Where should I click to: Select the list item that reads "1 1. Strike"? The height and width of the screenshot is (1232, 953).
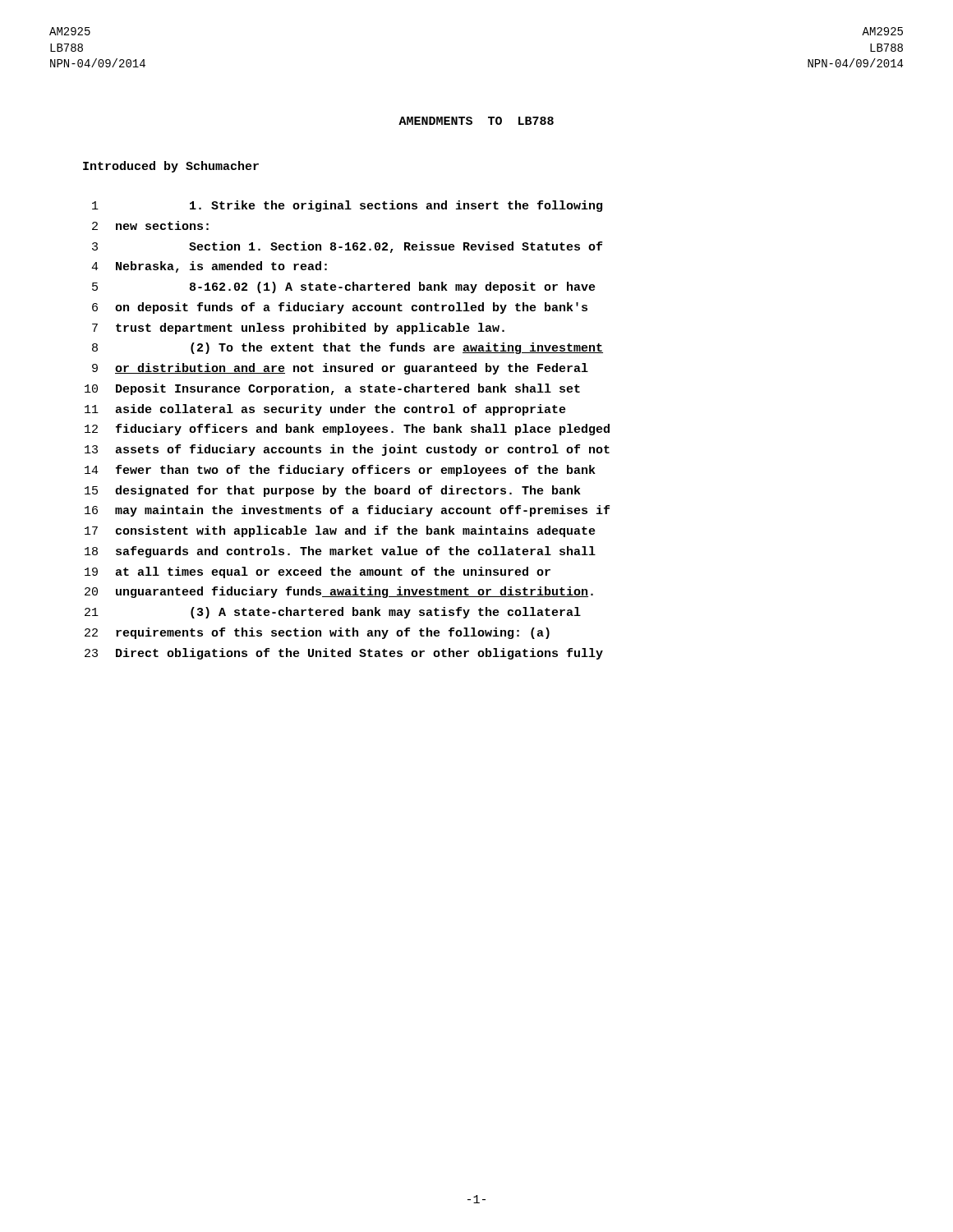(476, 207)
